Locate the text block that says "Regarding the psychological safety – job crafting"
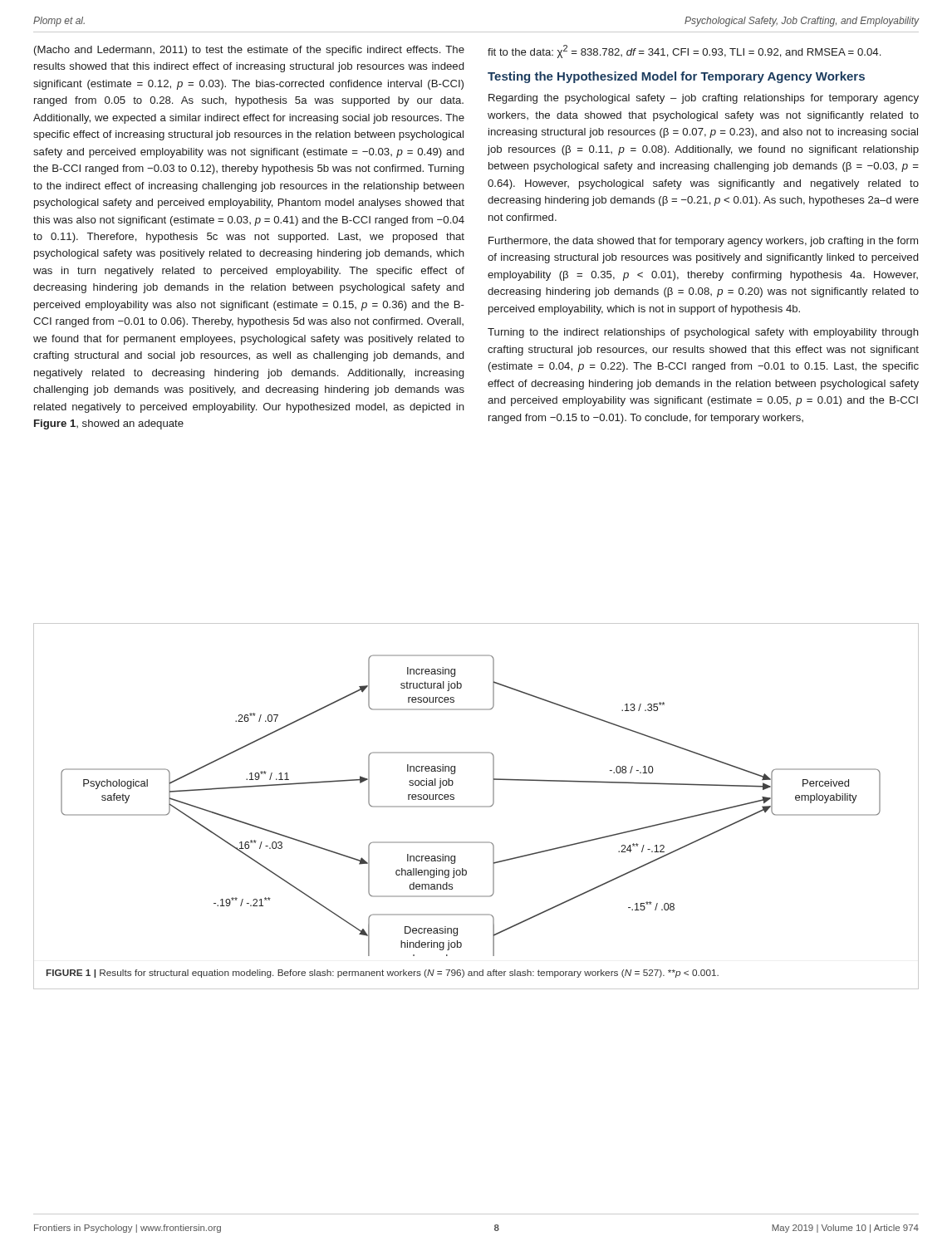 pyautogui.click(x=703, y=258)
